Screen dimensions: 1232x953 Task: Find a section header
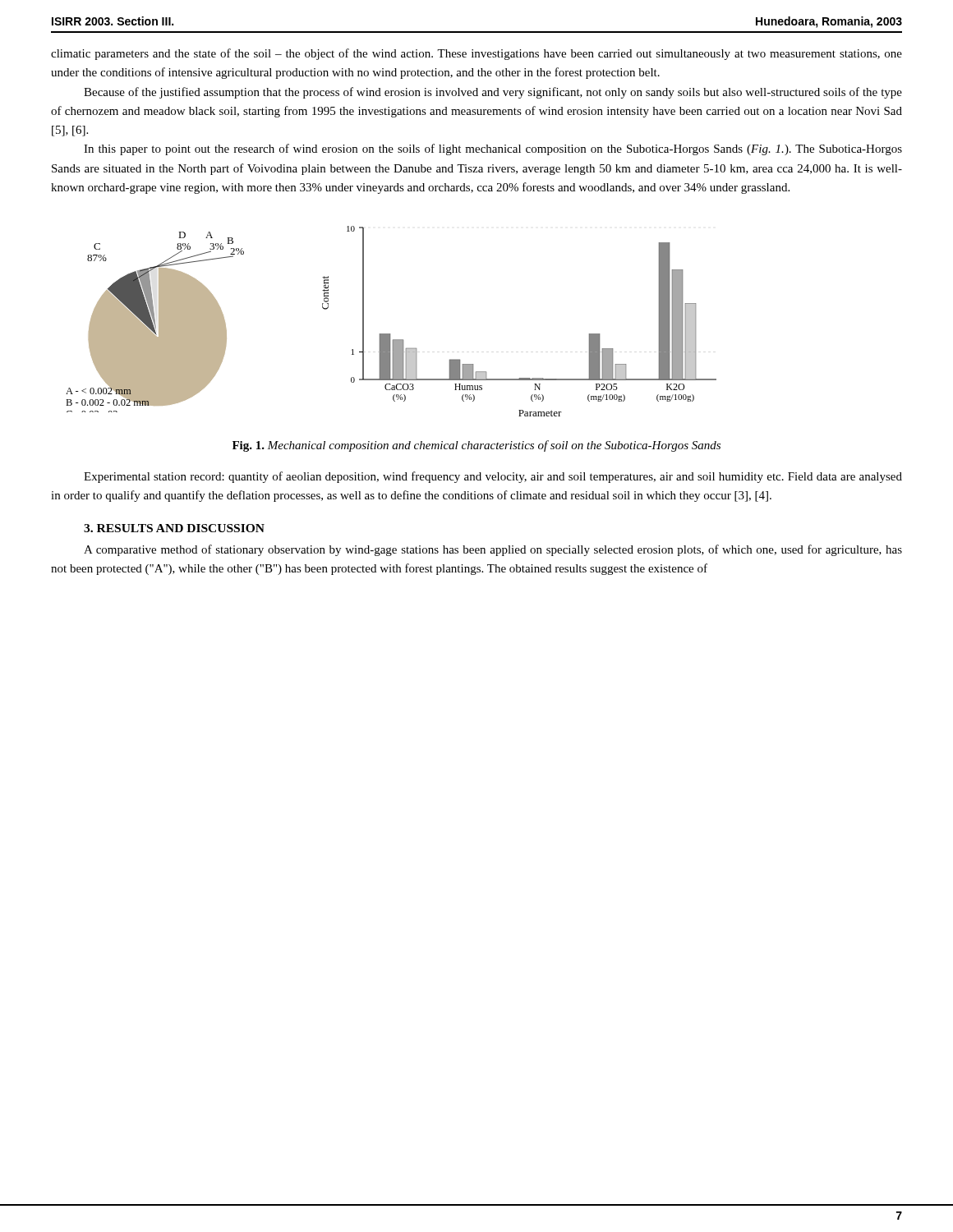tap(174, 527)
